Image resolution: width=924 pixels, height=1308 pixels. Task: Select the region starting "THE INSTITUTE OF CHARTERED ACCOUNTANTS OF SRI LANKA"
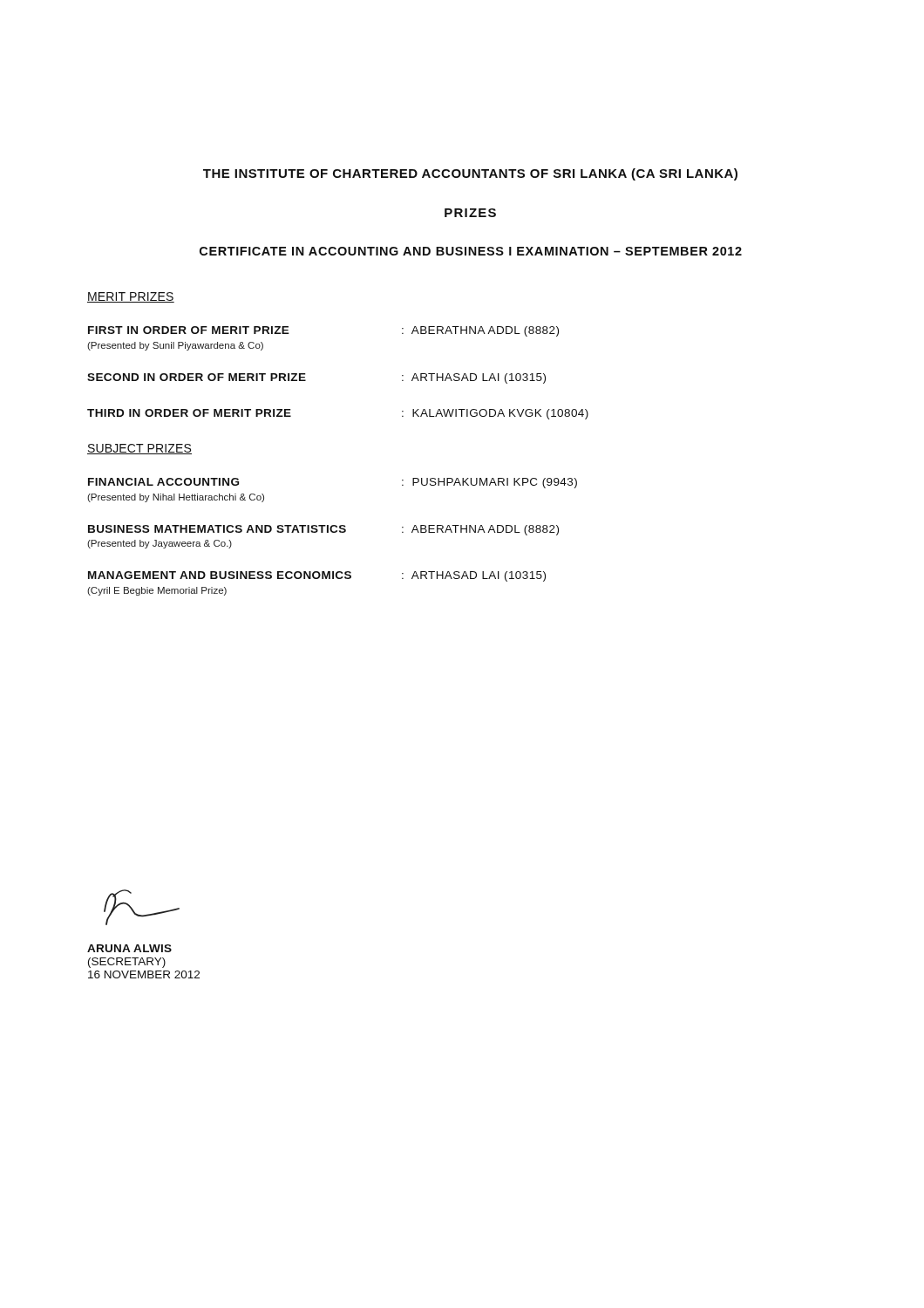pos(471,173)
